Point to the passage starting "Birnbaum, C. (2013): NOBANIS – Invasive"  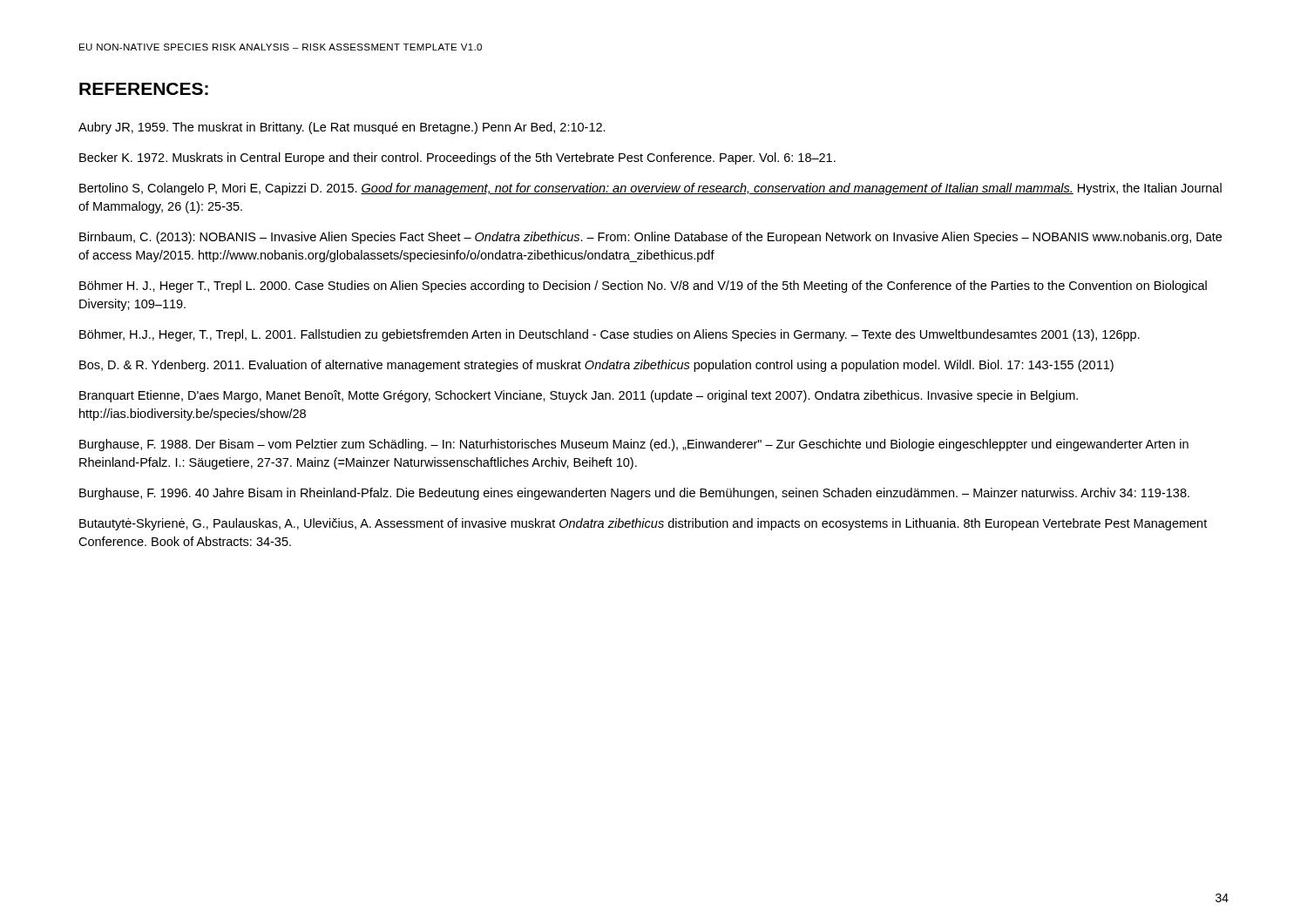650,246
